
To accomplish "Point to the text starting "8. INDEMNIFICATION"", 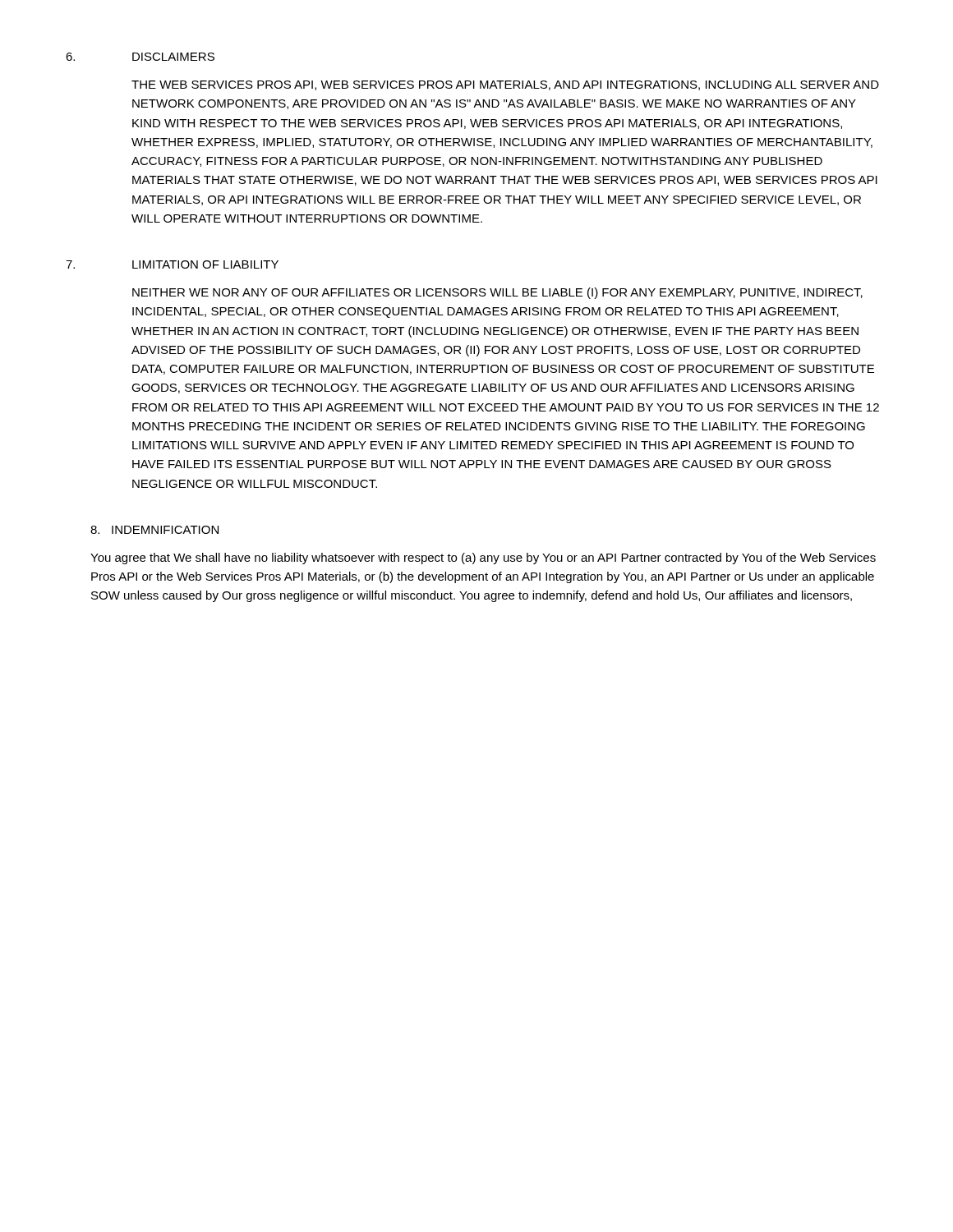I will (x=155, y=529).
